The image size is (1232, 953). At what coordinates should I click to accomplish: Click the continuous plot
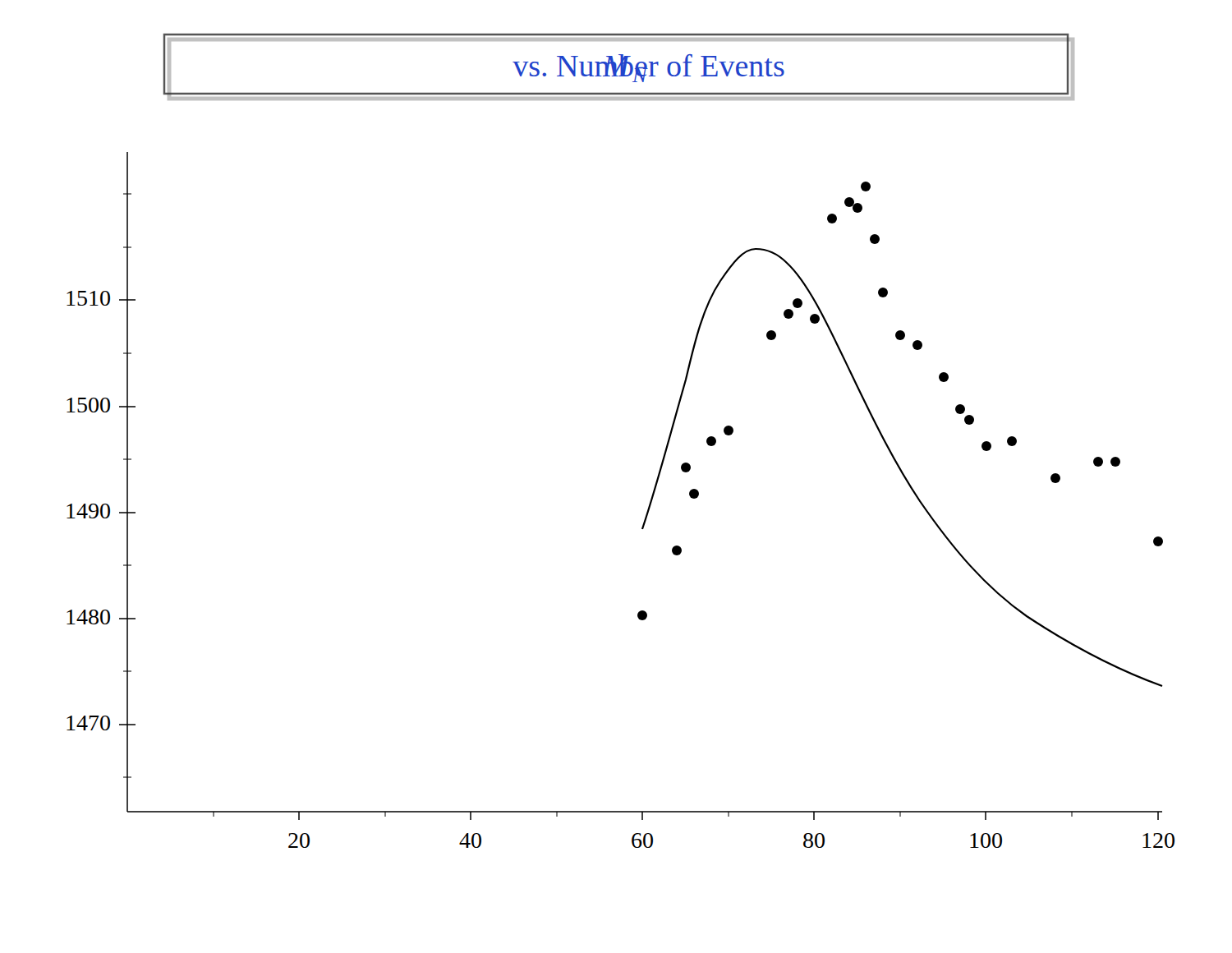(616, 476)
